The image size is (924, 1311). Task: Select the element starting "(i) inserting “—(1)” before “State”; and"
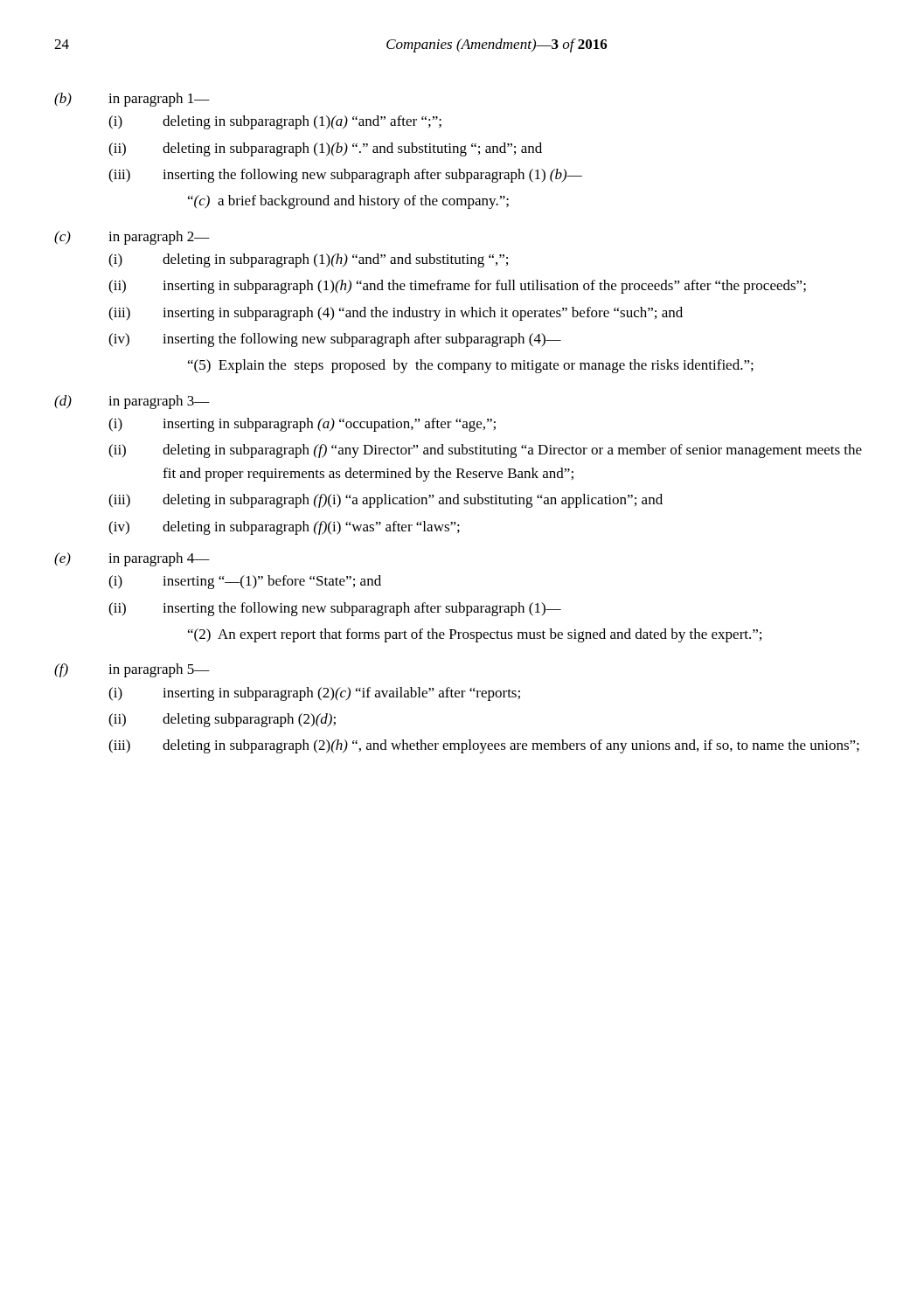[245, 582]
